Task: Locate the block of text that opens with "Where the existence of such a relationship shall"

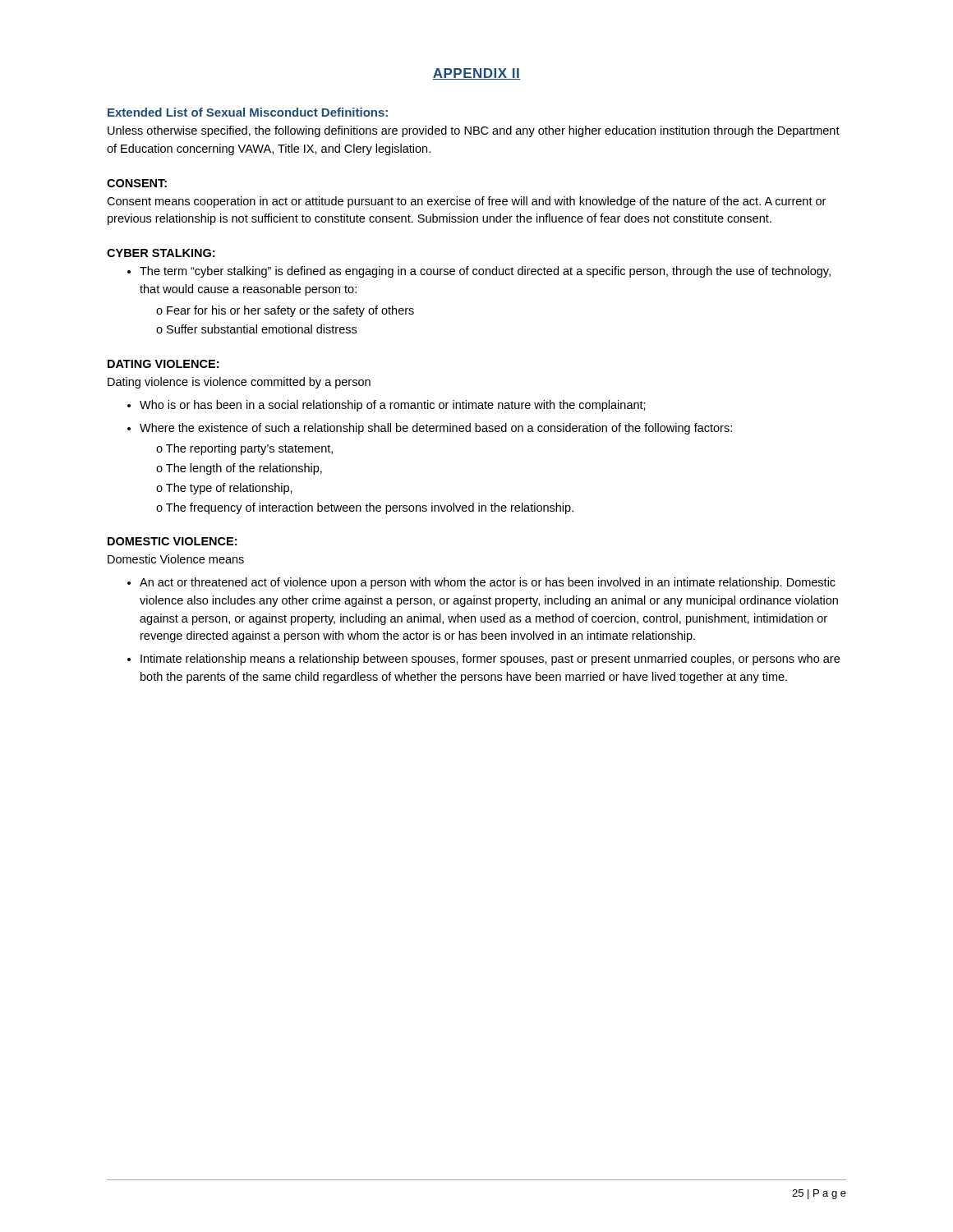Action: tap(436, 429)
